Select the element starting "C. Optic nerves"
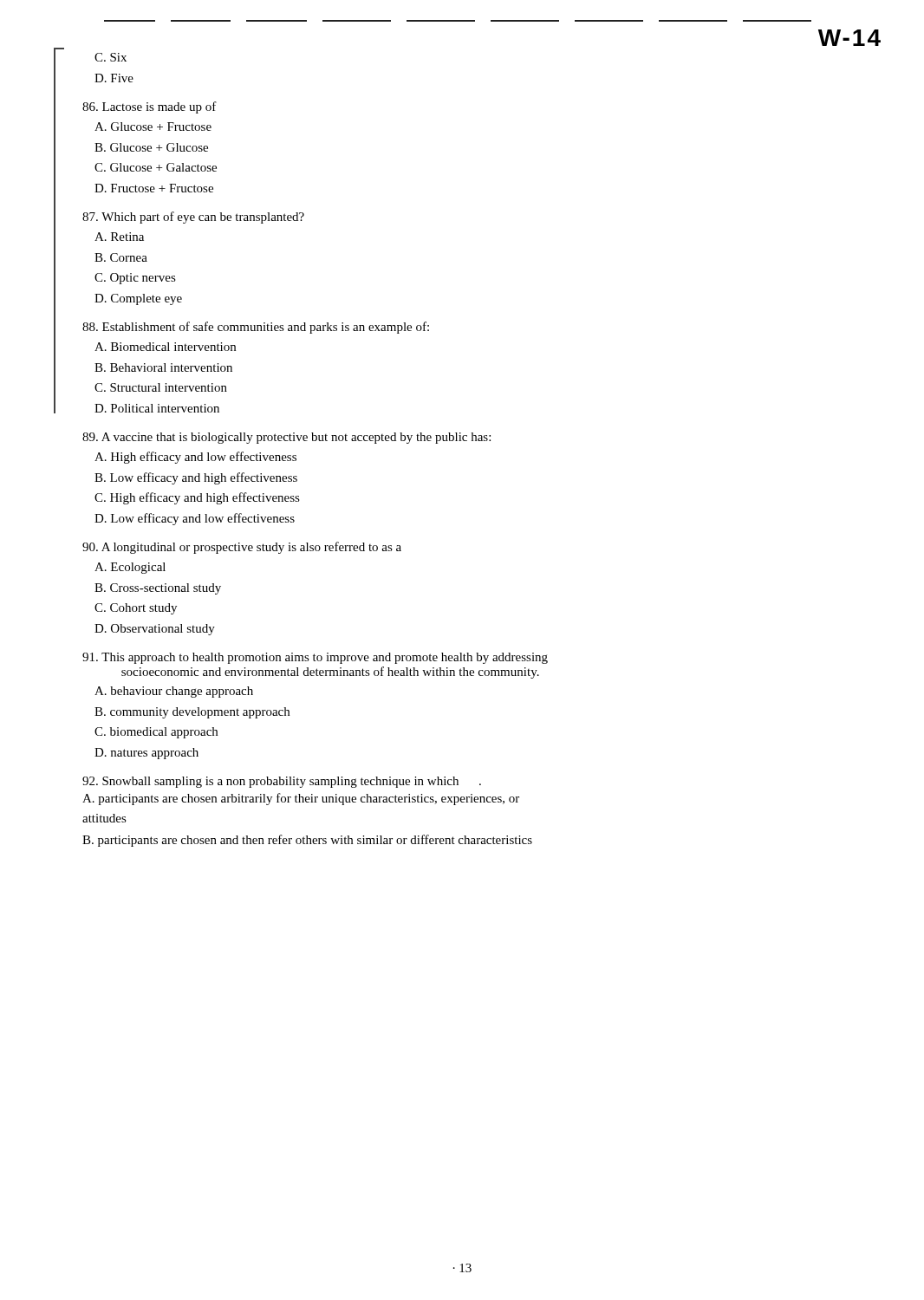 pyautogui.click(x=135, y=277)
